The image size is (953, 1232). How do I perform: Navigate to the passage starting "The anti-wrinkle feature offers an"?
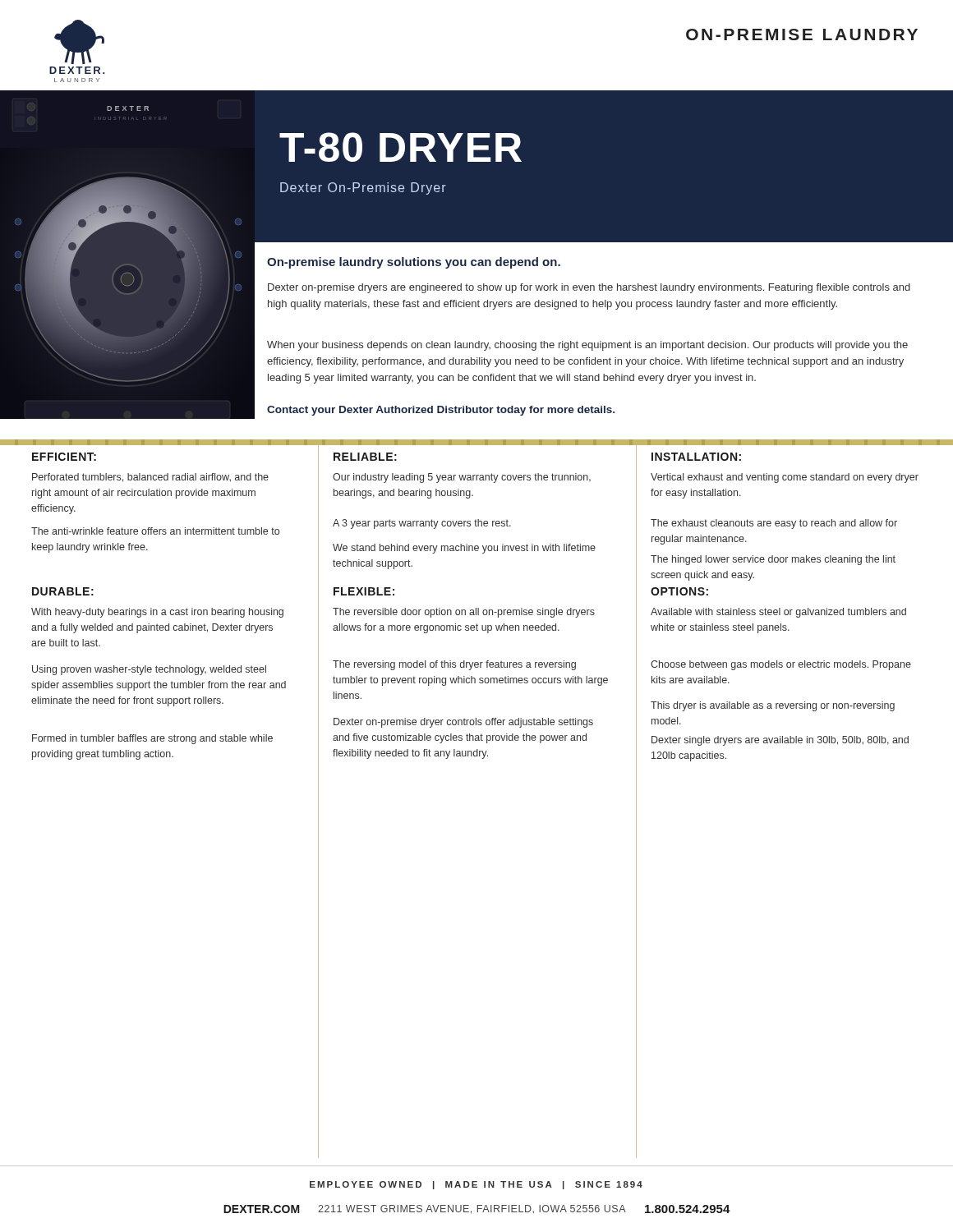click(x=156, y=539)
